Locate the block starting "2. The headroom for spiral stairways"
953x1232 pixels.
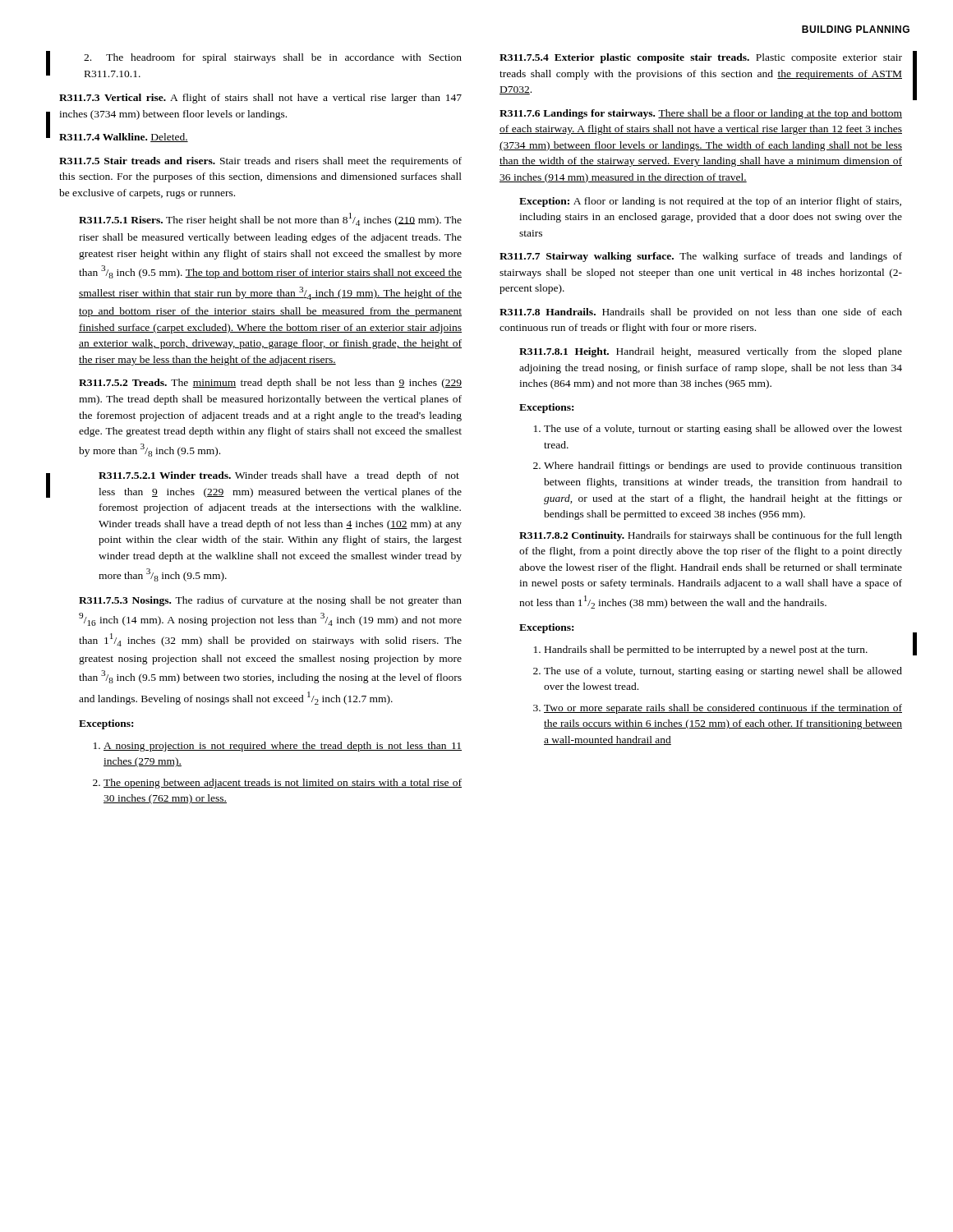tap(273, 65)
